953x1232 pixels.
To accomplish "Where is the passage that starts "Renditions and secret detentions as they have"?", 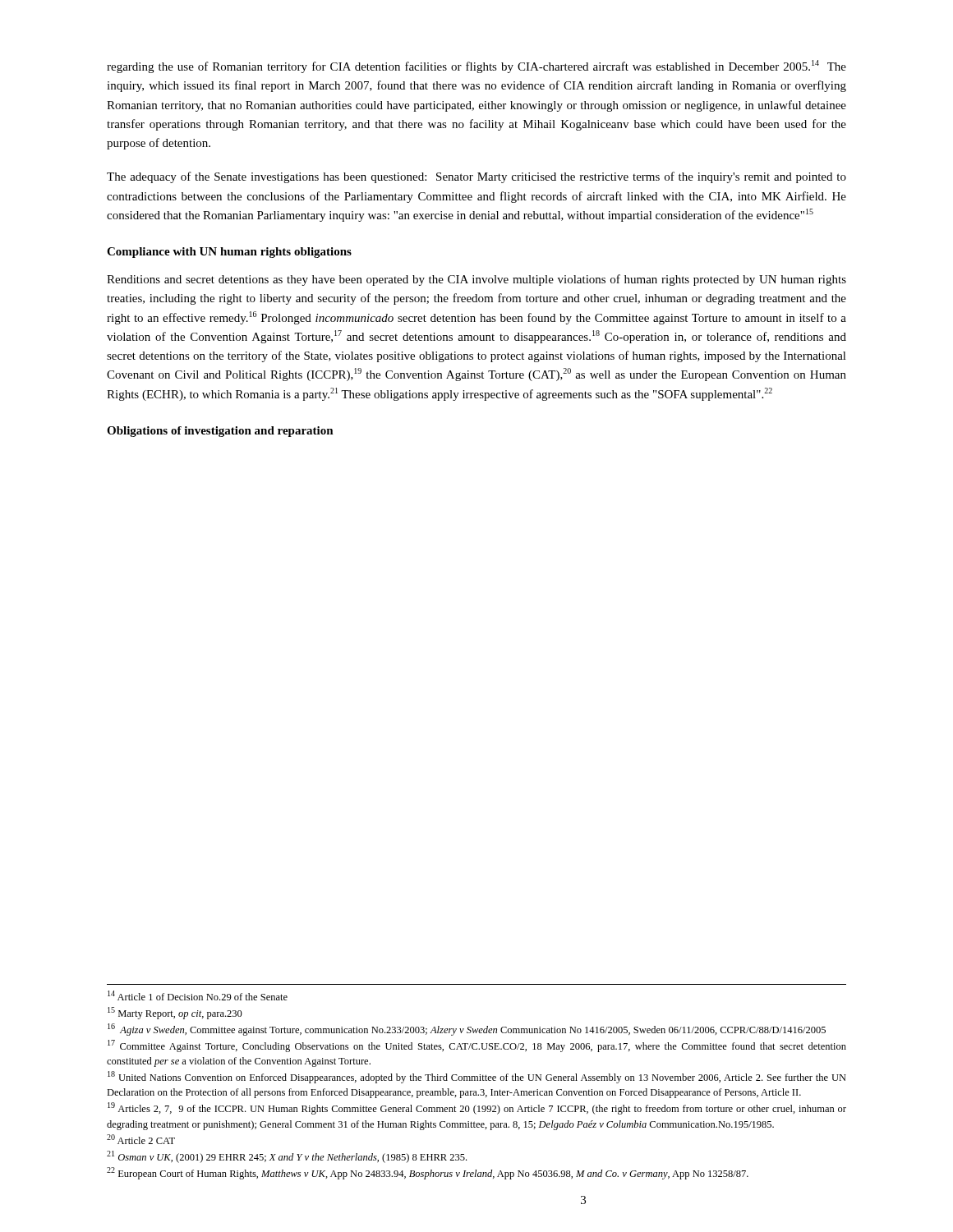I will 476,337.
